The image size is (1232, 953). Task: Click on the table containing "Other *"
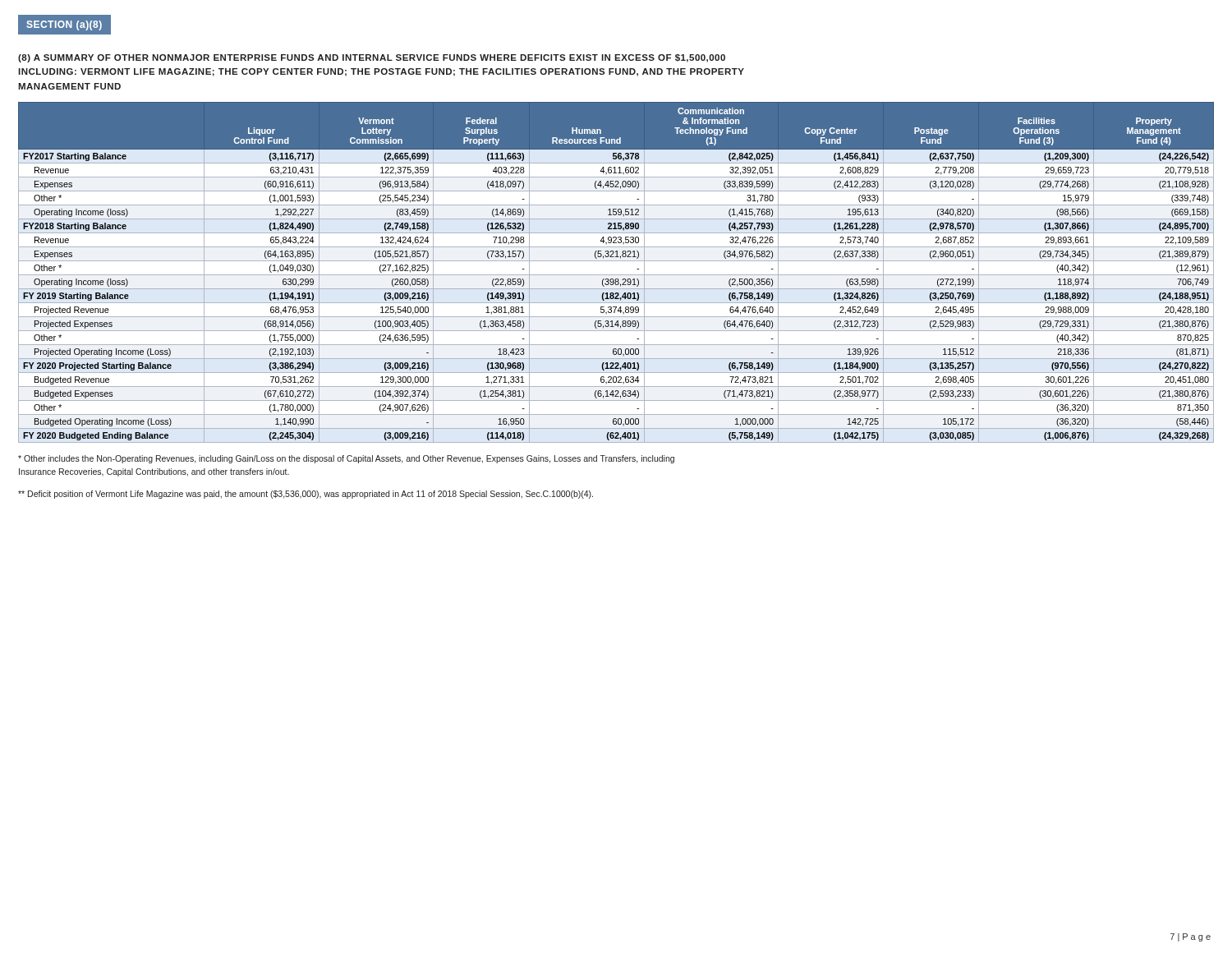click(x=616, y=272)
